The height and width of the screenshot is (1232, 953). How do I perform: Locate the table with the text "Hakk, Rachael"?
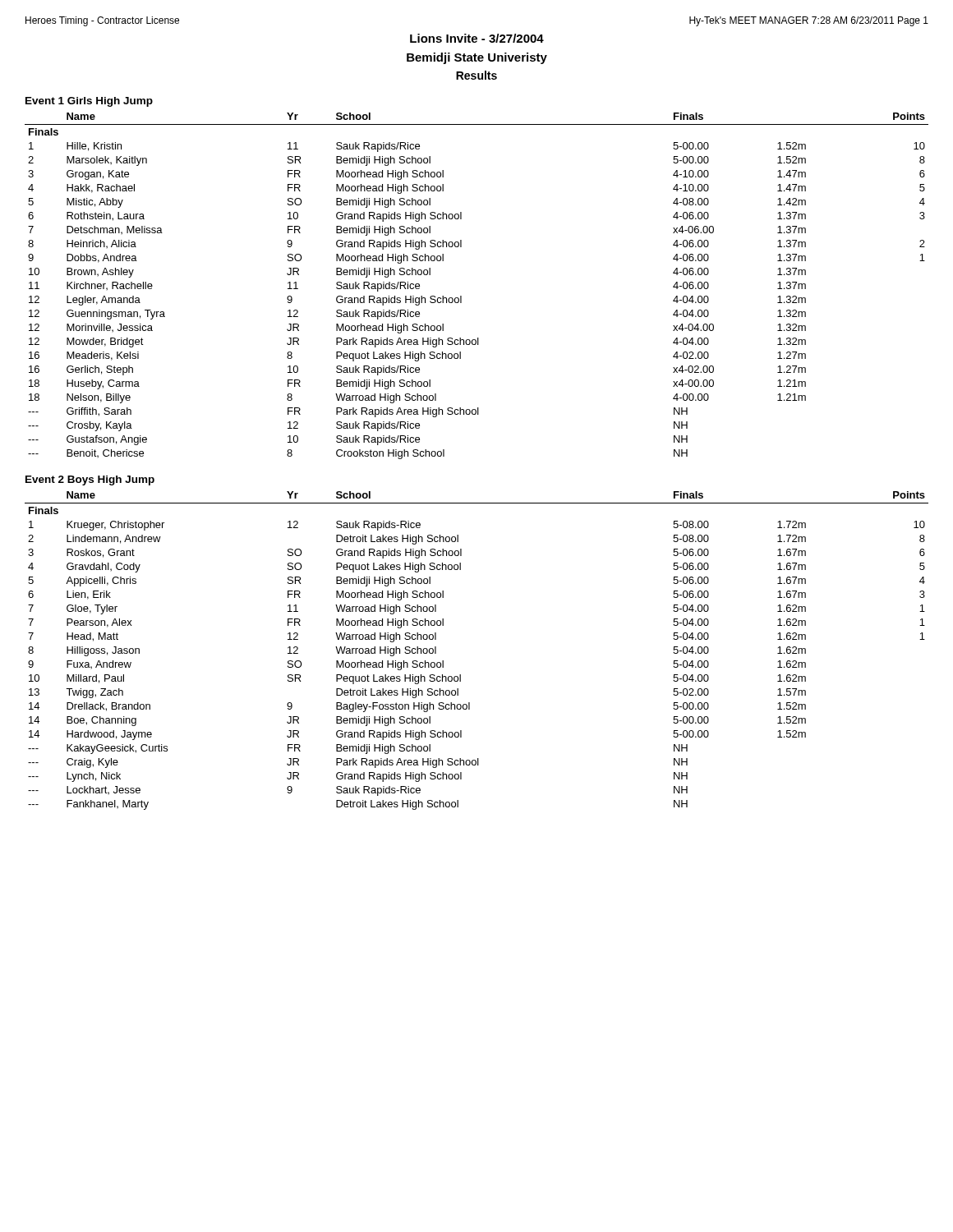[x=476, y=284]
